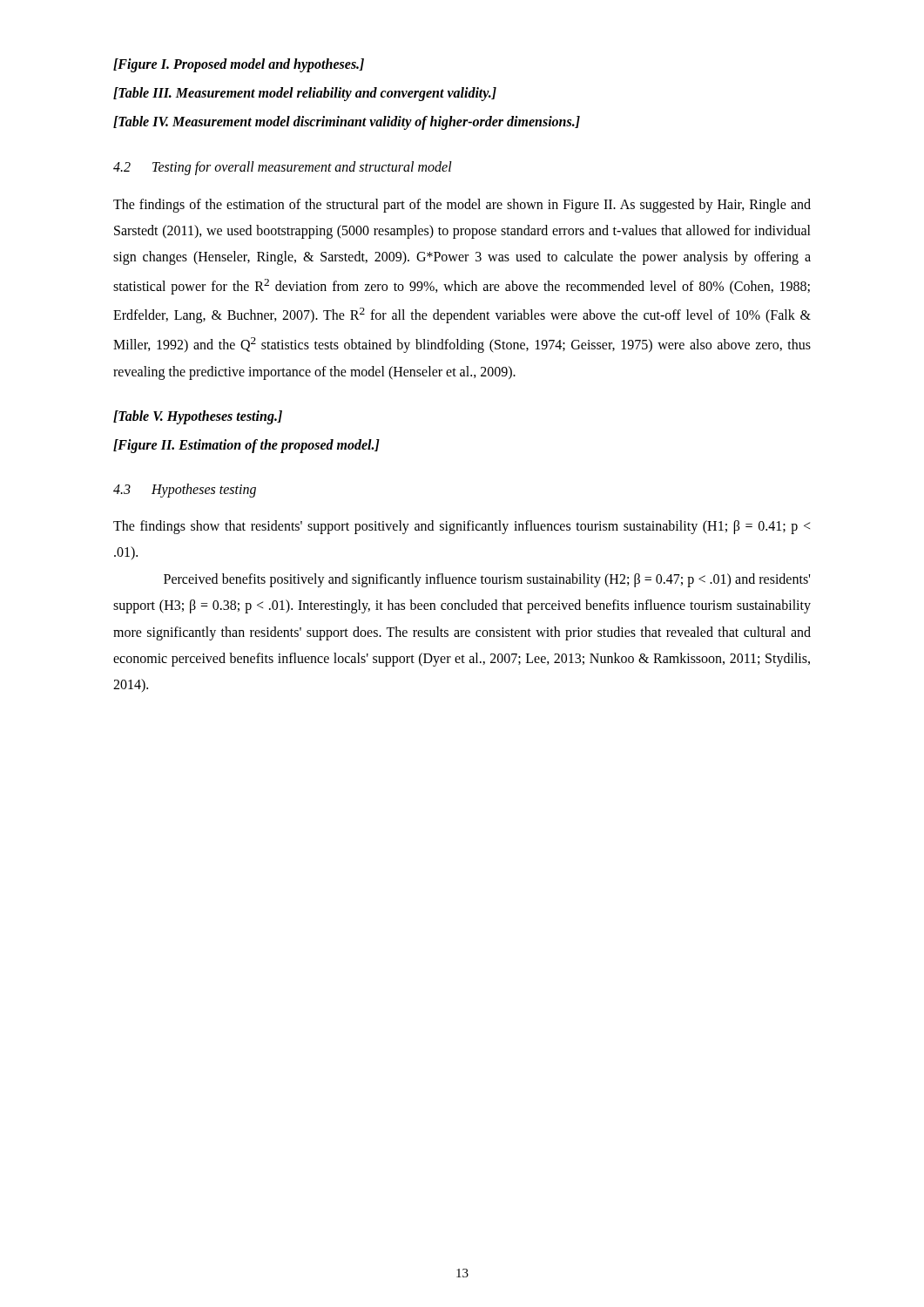
Task: Find the block on this page that starts "[Figure I. Proposed model"
Action: 239,64
